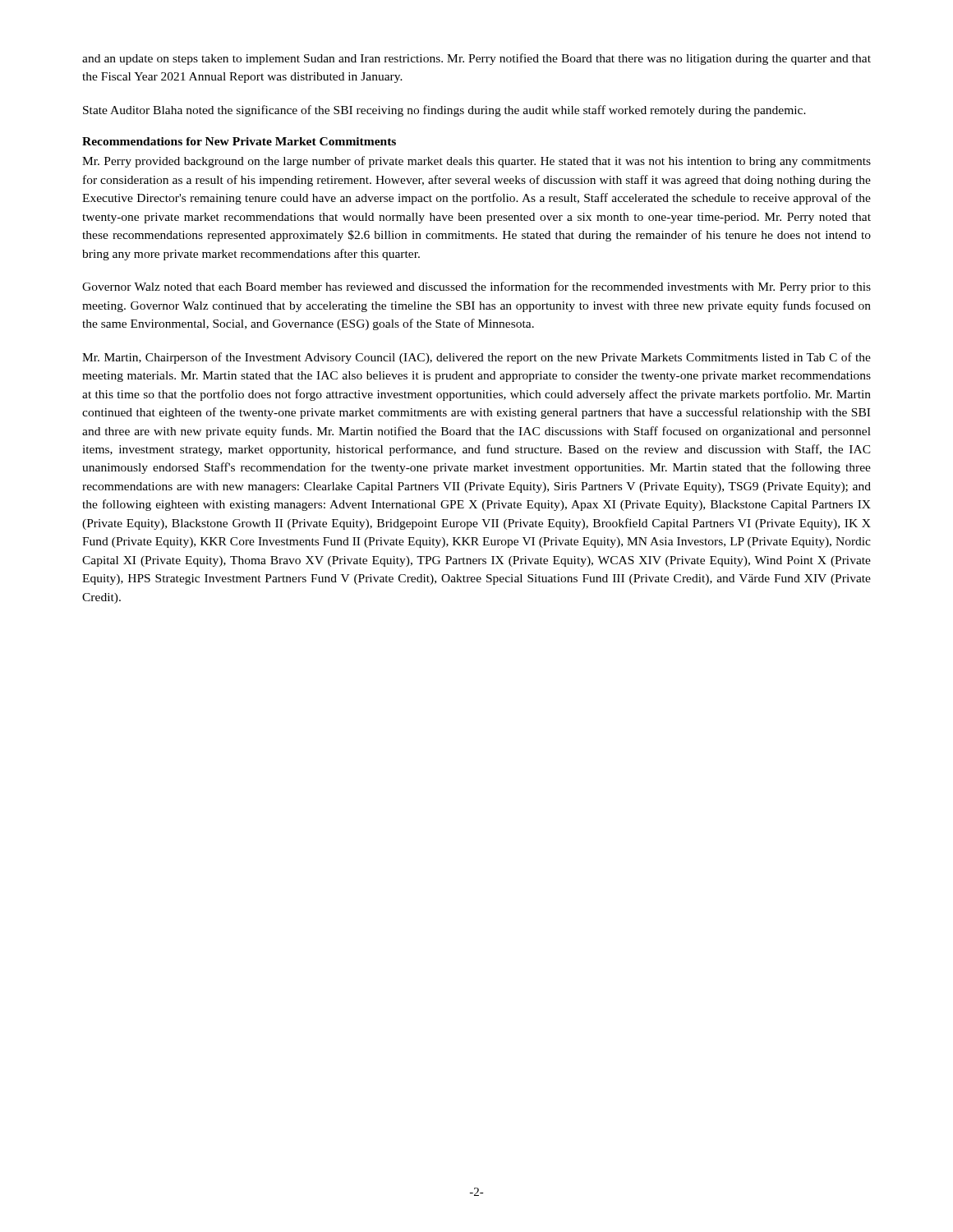Find the text block starting "Mr. Martin, Chairperson of the"
Image resolution: width=953 pixels, height=1232 pixels.
point(476,477)
